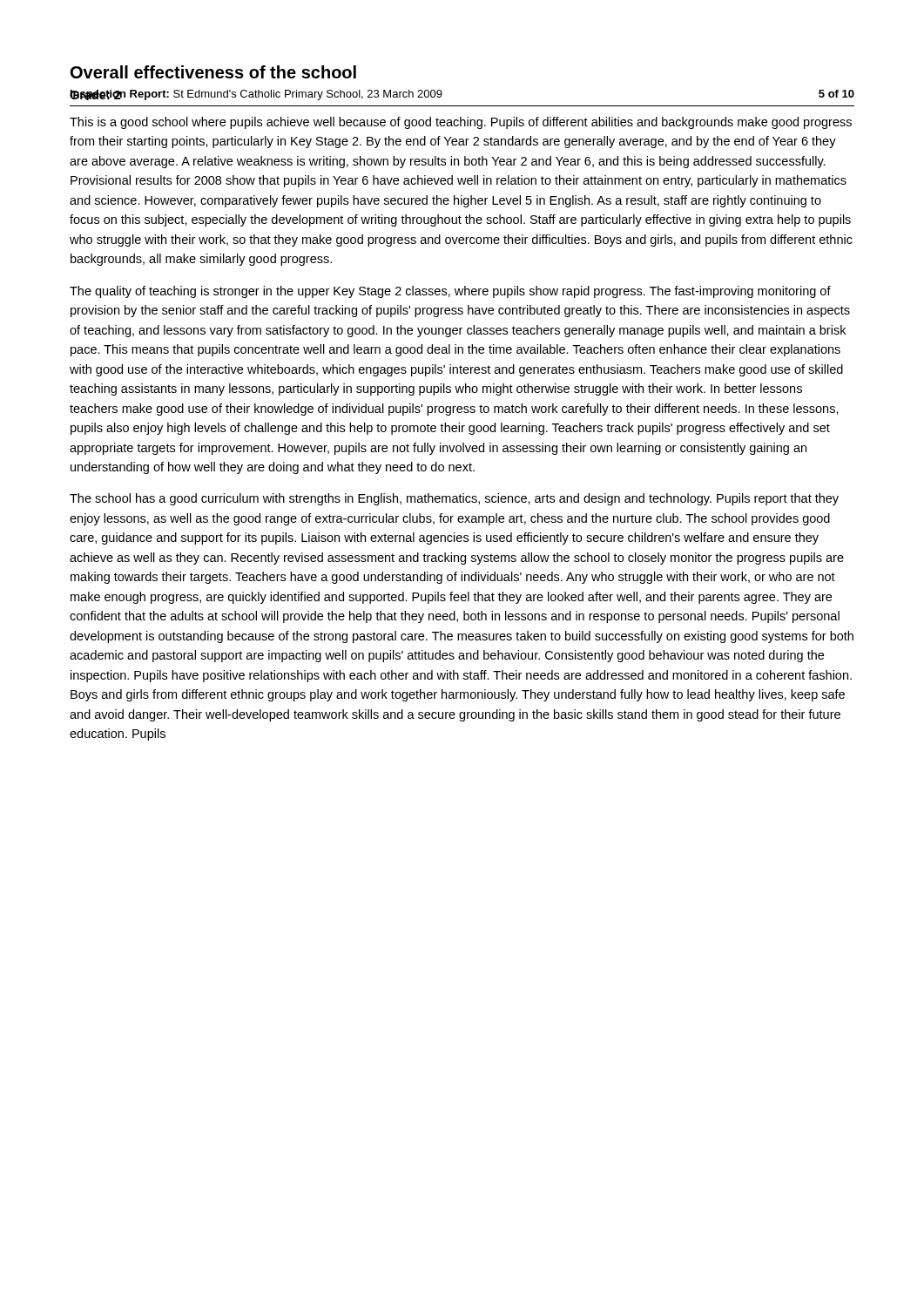Select the text containing "Grade: 2"
The height and width of the screenshot is (1307, 924).
tap(95, 95)
